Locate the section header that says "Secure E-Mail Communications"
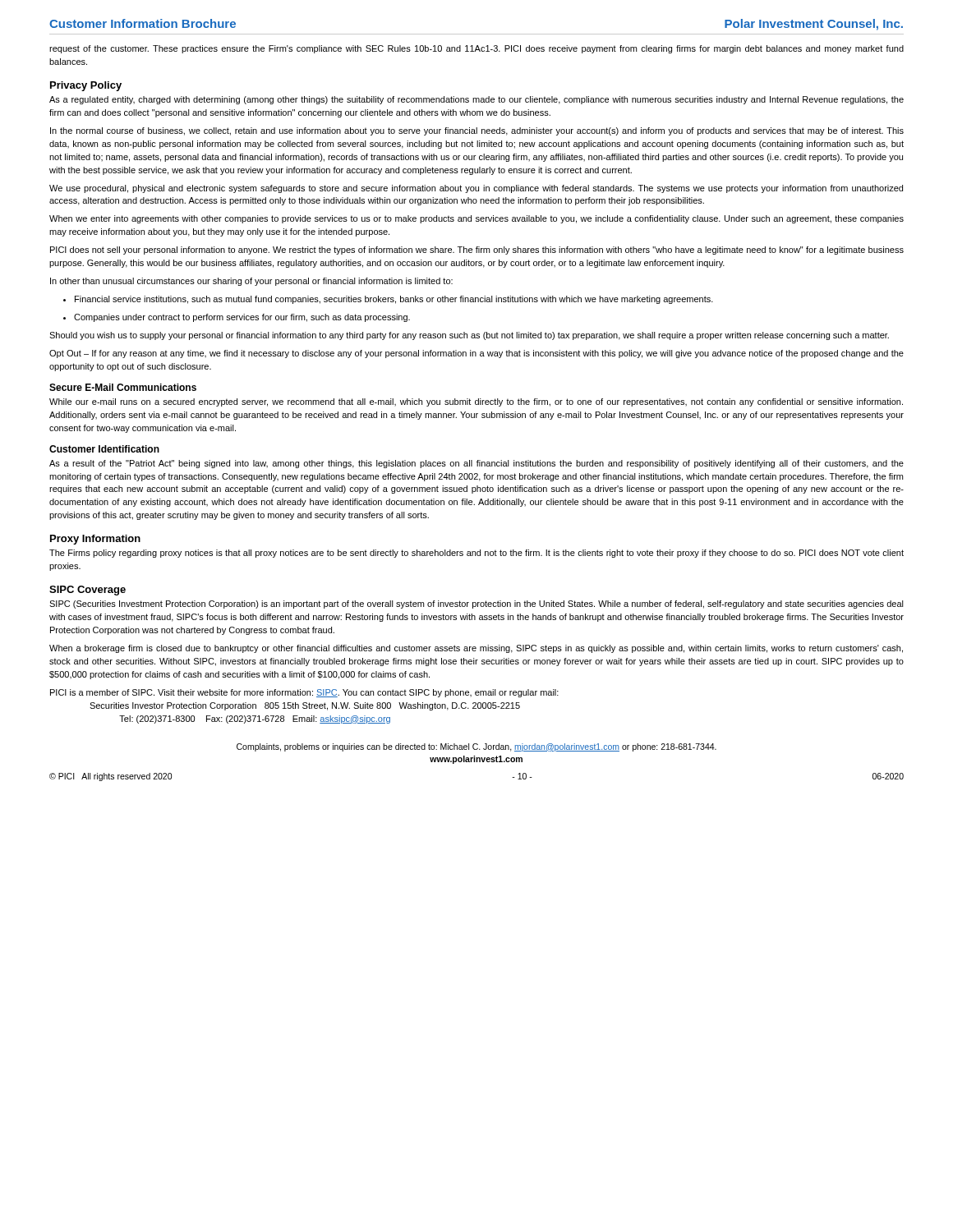Image resolution: width=953 pixels, height=1232 pixels. [x=123, y=387]
